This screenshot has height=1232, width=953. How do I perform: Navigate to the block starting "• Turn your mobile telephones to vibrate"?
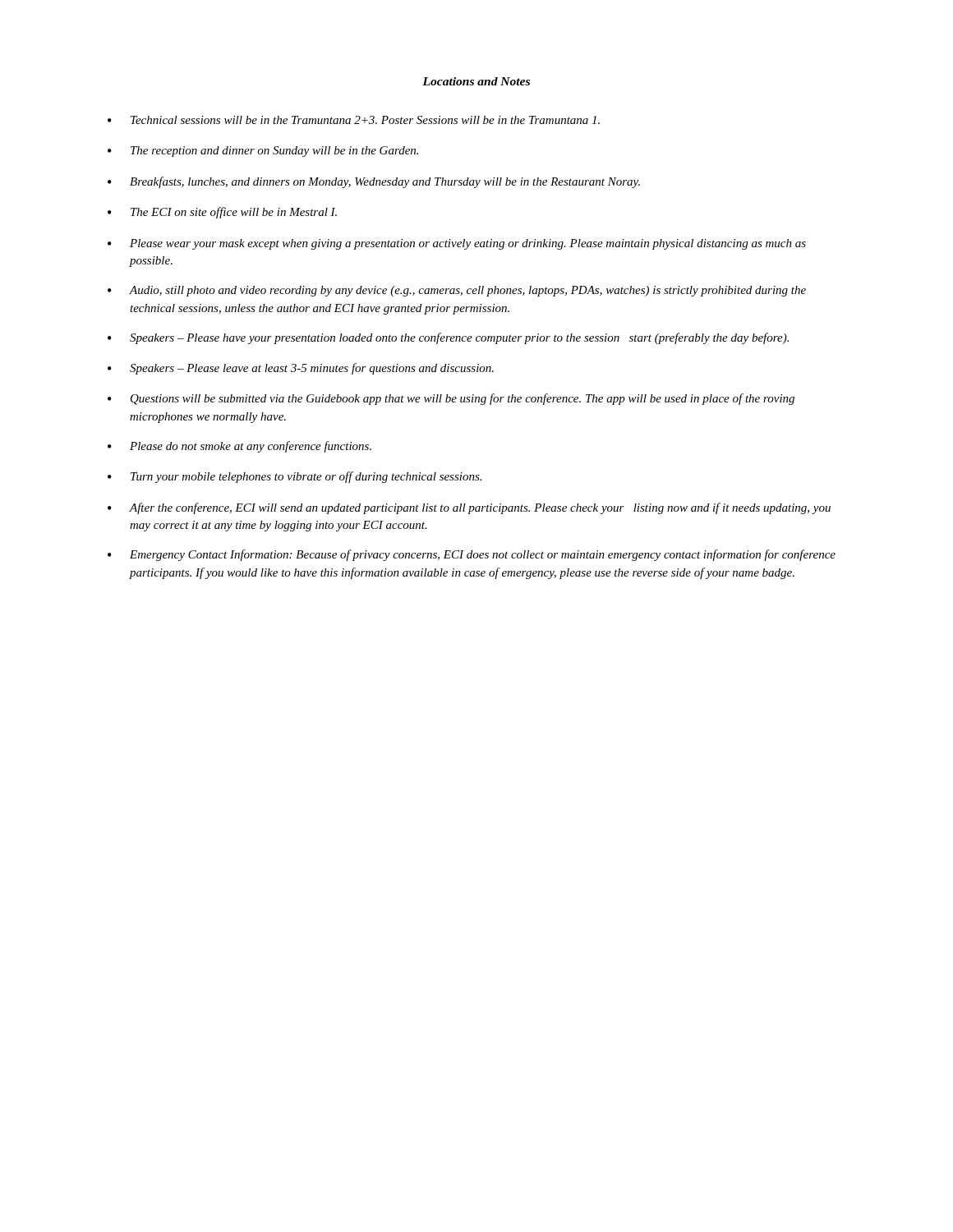[476, 478]
